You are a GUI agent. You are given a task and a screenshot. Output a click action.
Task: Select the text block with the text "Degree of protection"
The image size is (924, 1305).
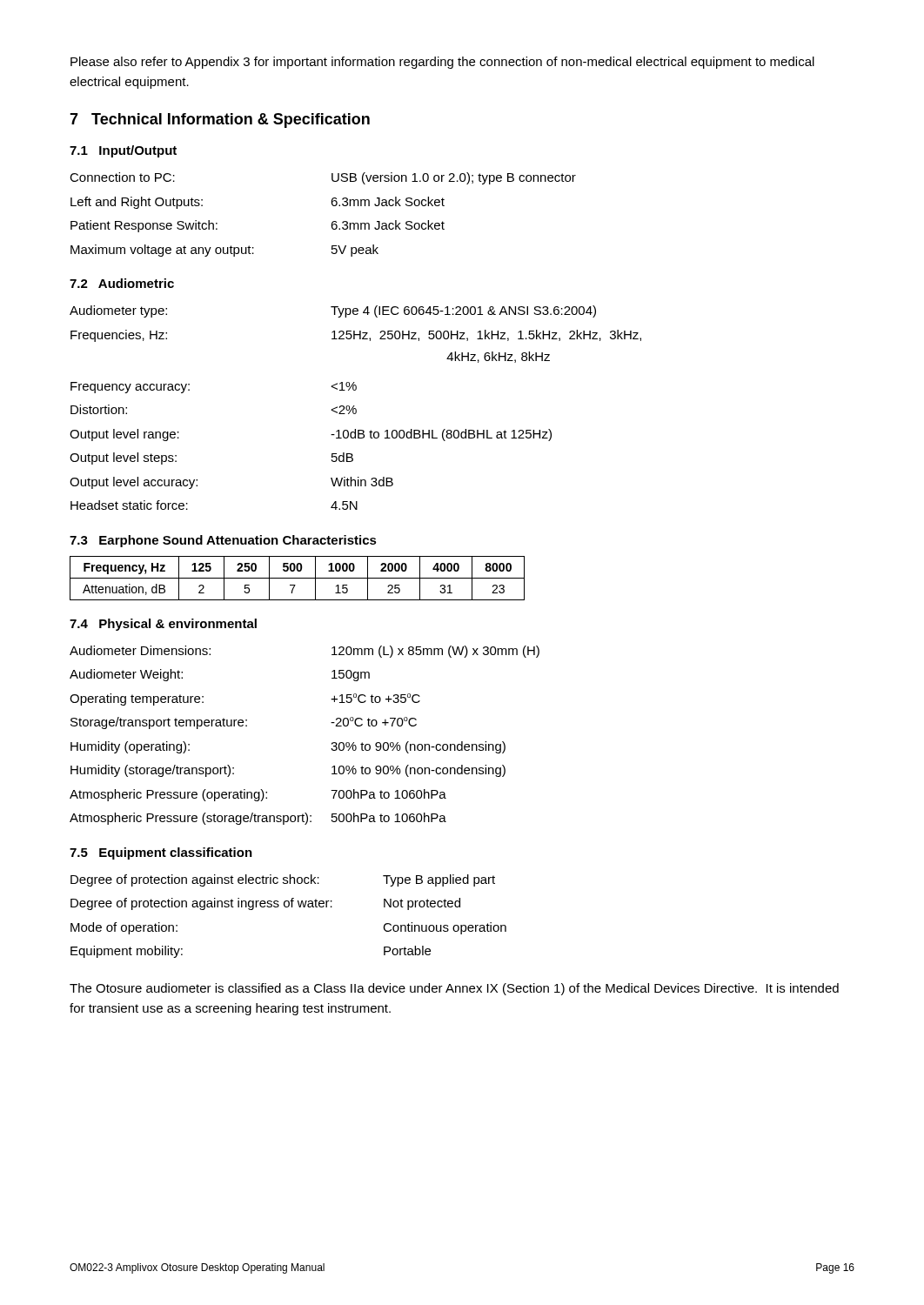[462, 915]
